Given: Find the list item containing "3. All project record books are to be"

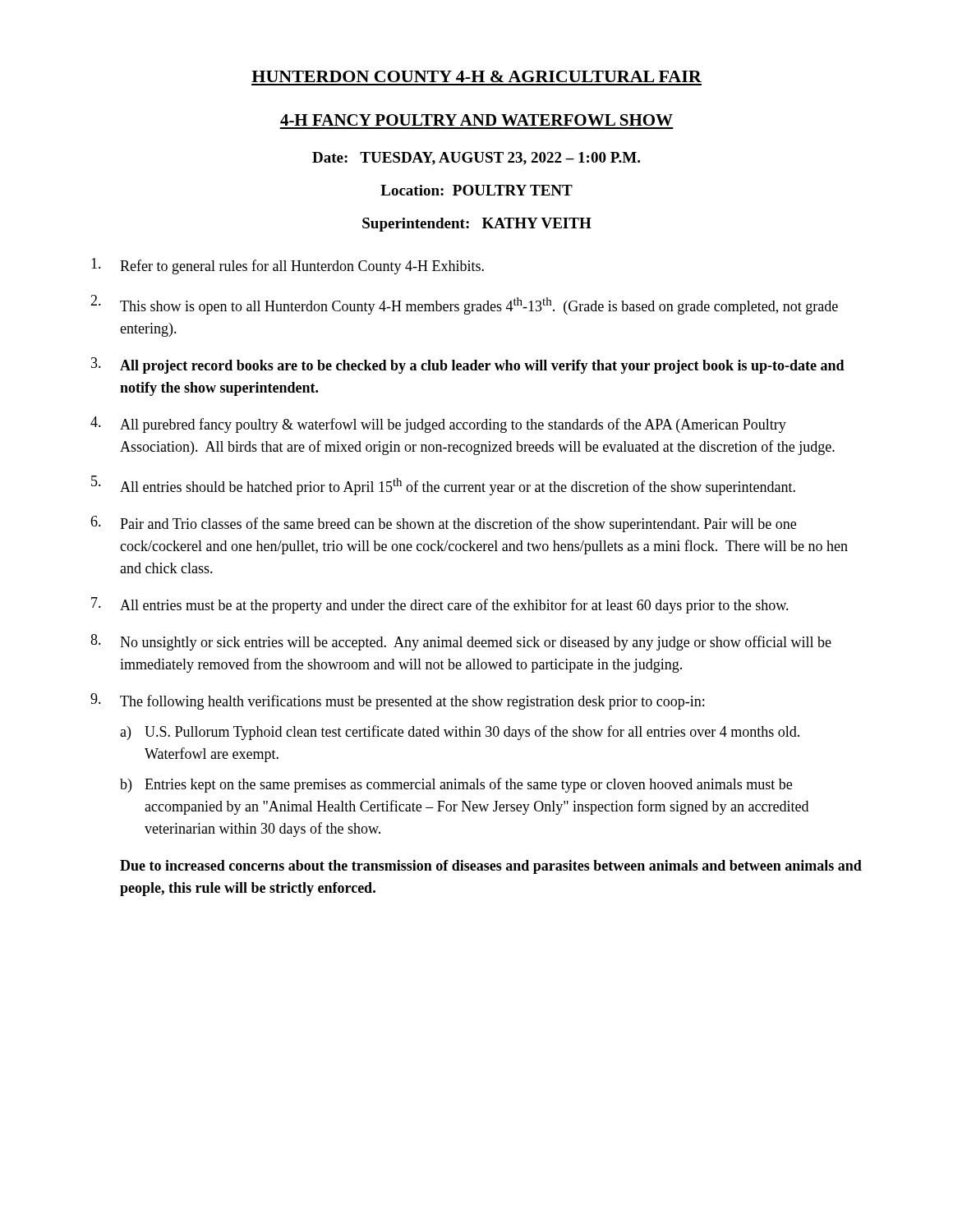Looking at the screenshot, I should click(x=476, y=377).
